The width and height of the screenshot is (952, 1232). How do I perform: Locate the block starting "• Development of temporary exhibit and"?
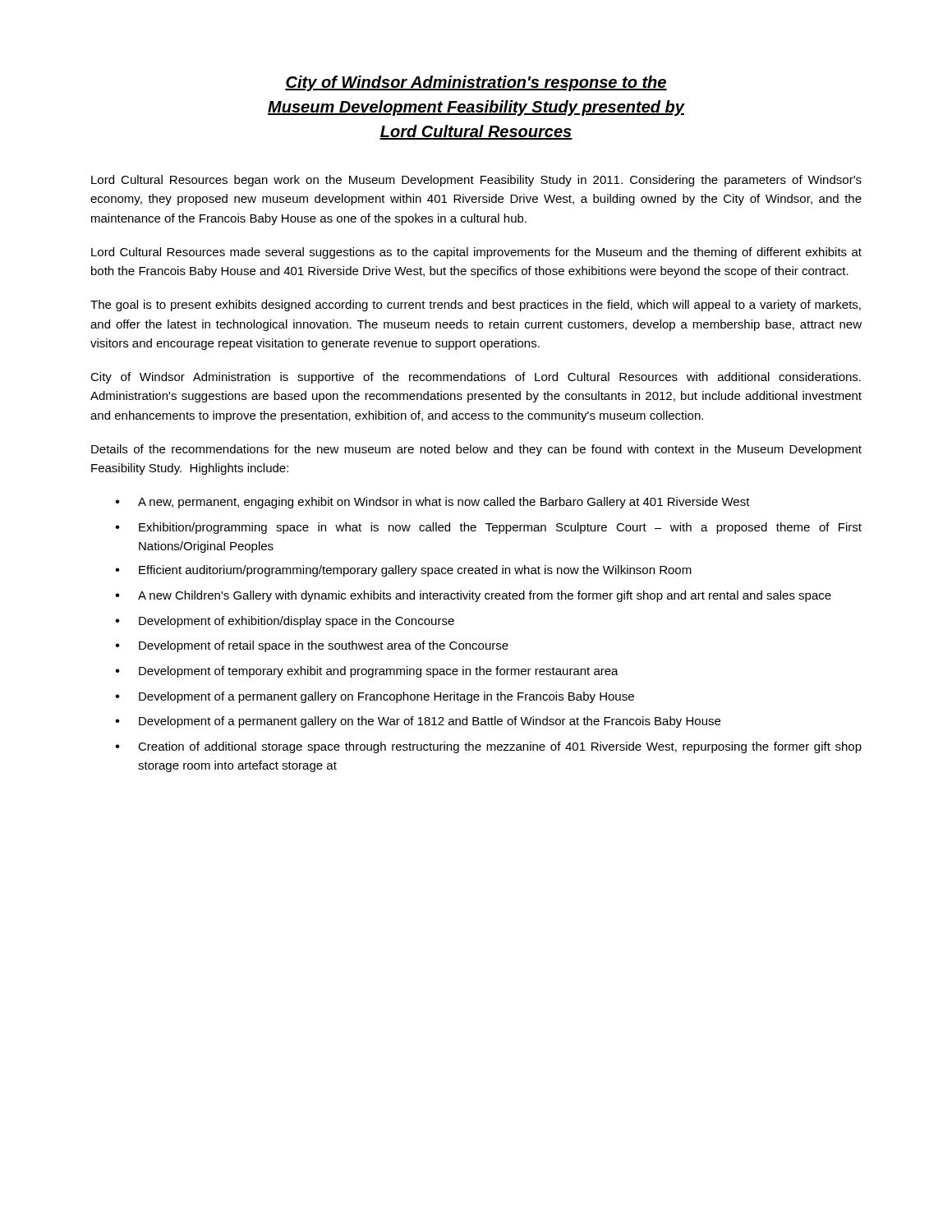(x=488, y=671)
